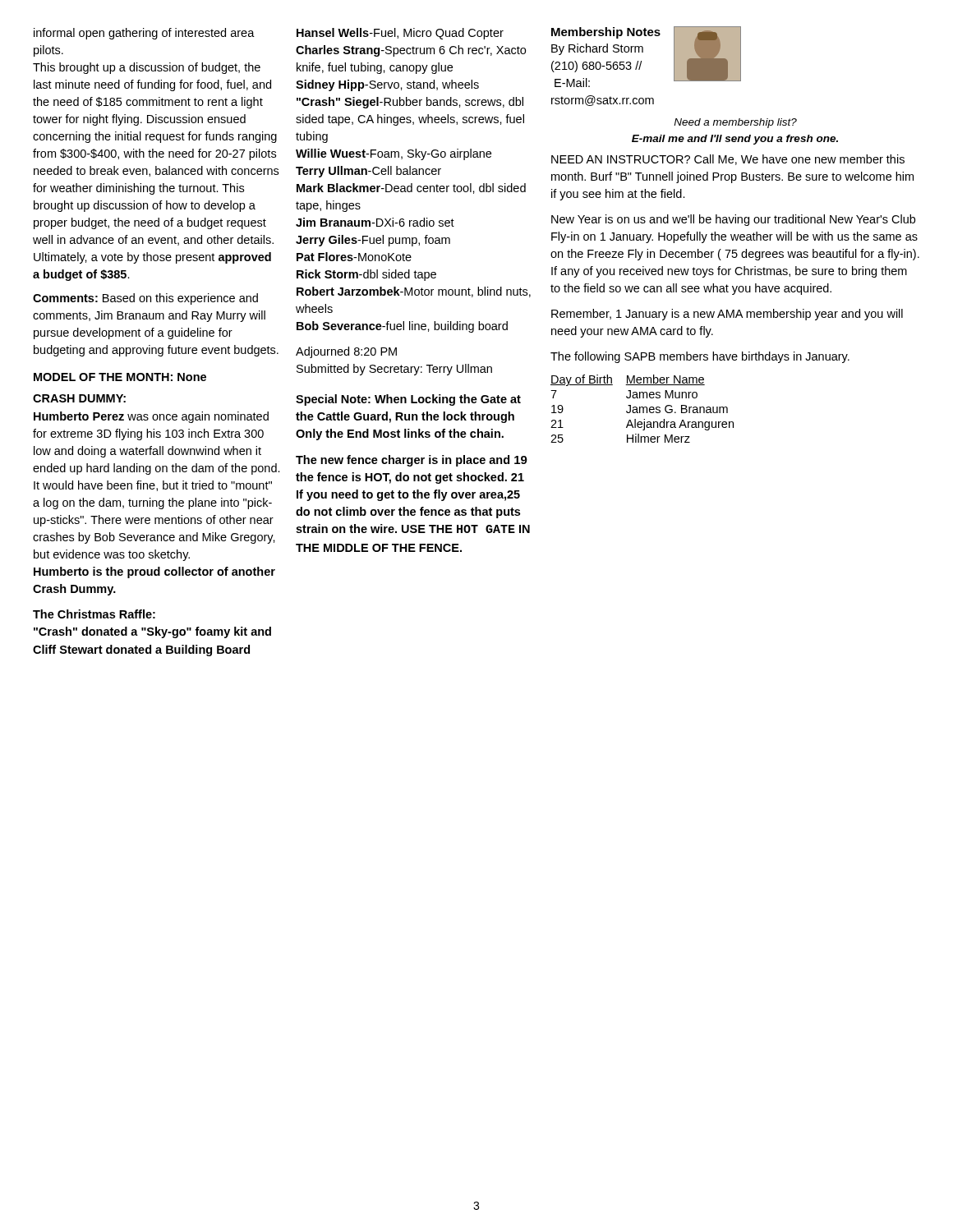Where is the passage that starts "By Richard Storm (210) 680-5653 // E-Mail:"?
The width and height of the screenshot is (953, 1232).
click(x=602, y=74)
